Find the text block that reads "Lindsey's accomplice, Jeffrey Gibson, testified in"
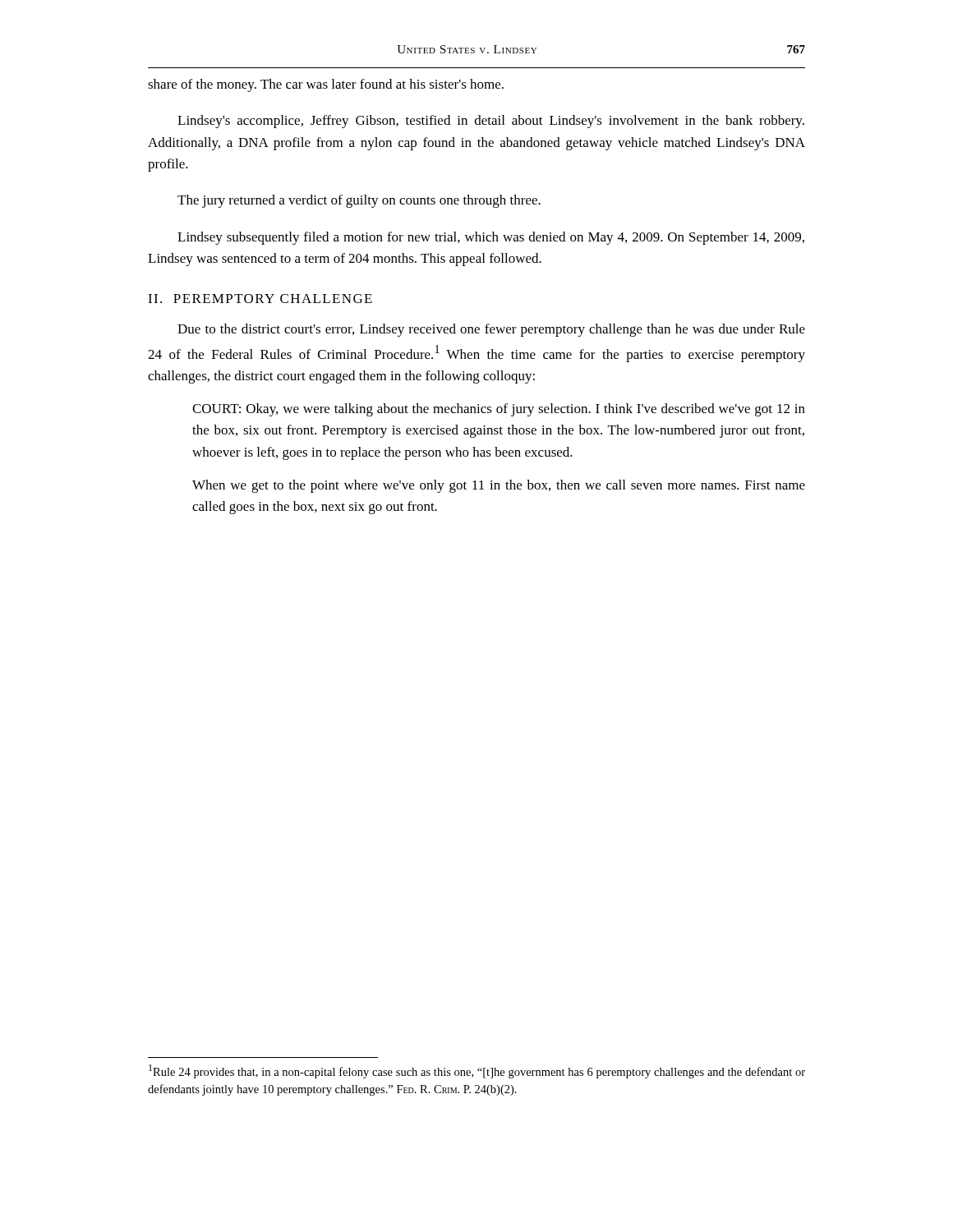 coord(476,143)
